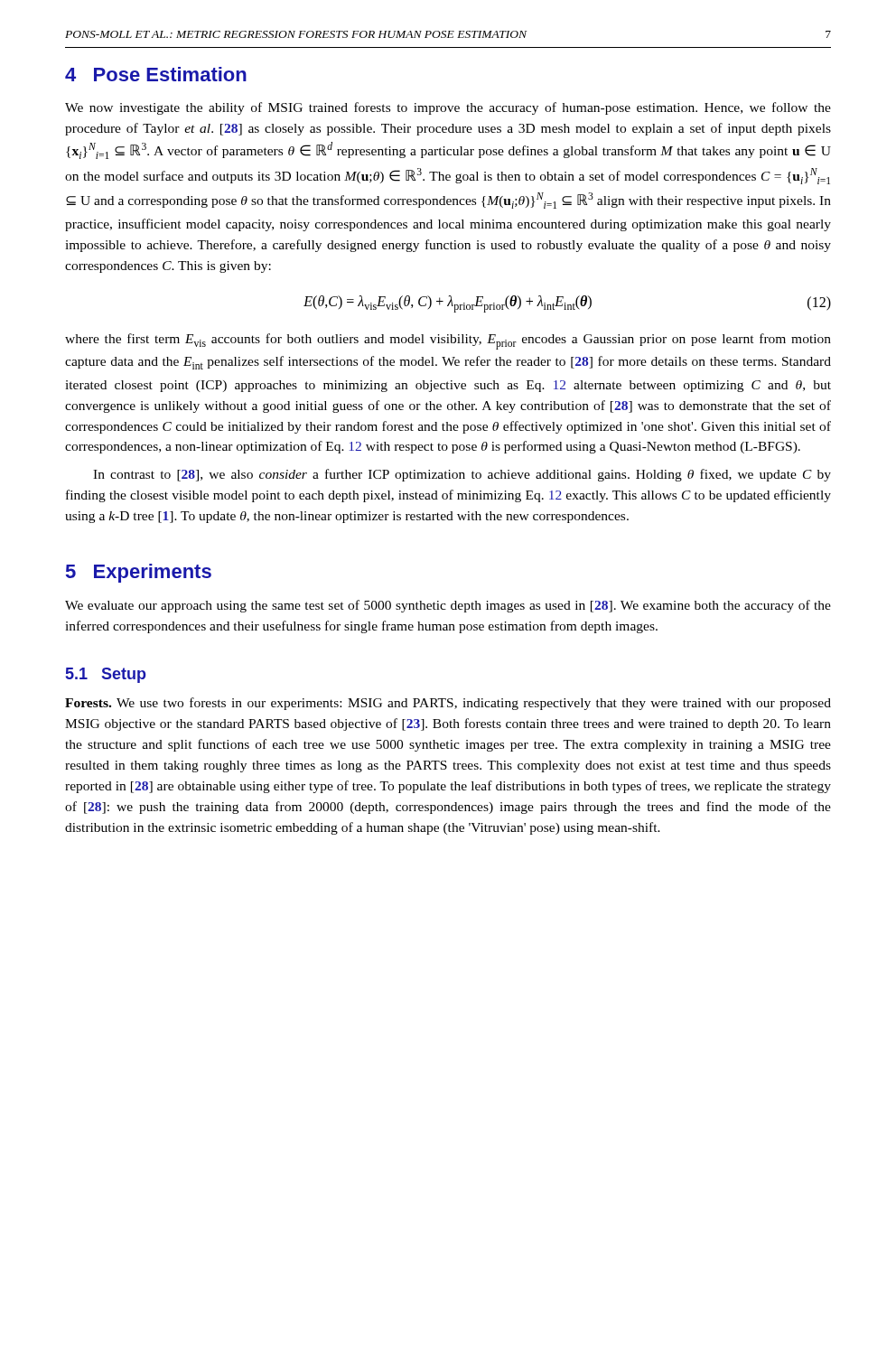Find the text block with the text "In contrast to [28], we also"
The height and width of the screenshot is (1355, 896).
pos(448,495)
